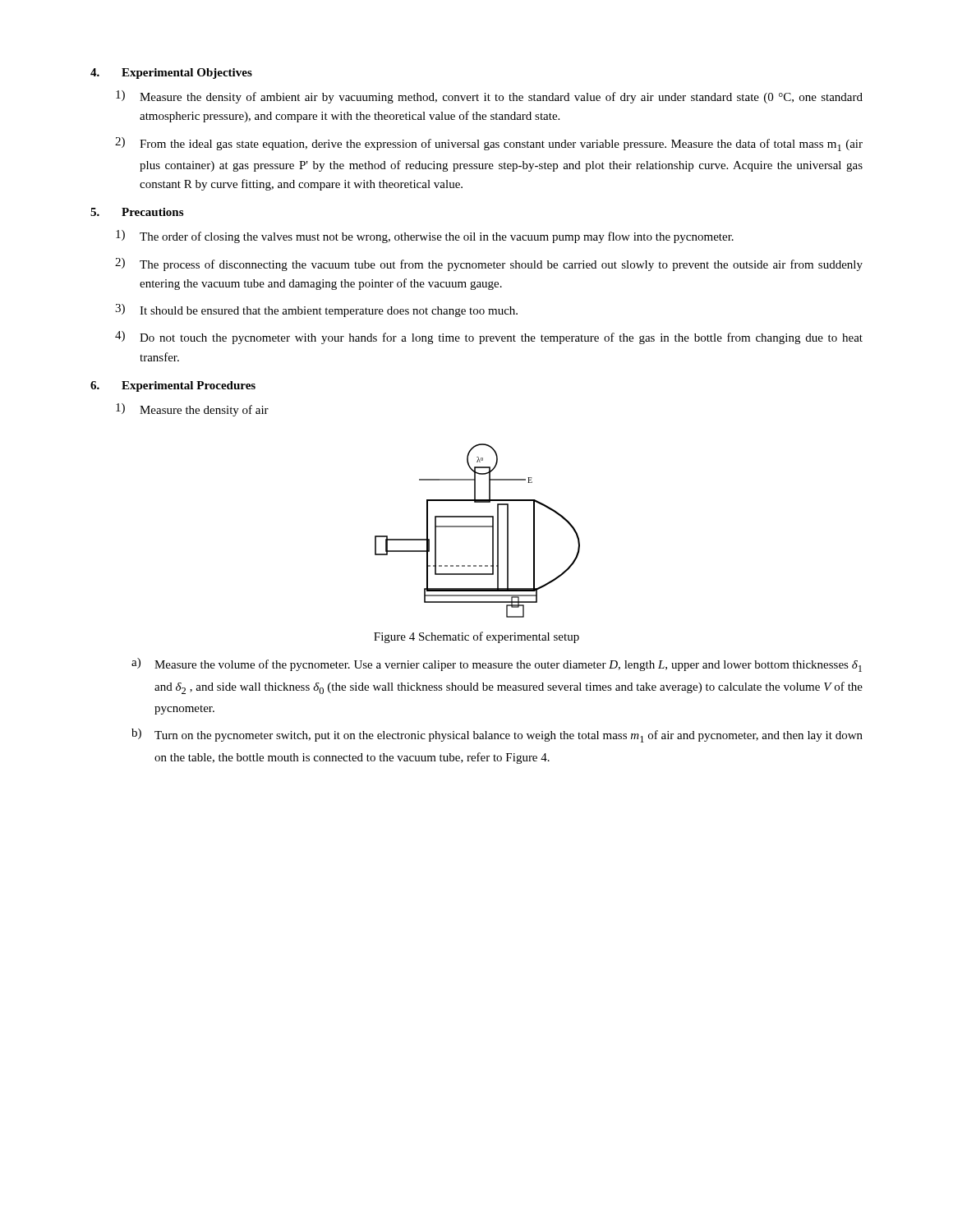953x1232 pixels.
Task: Find the schematic
Action: pyautogui.click(x=476, y=531)
